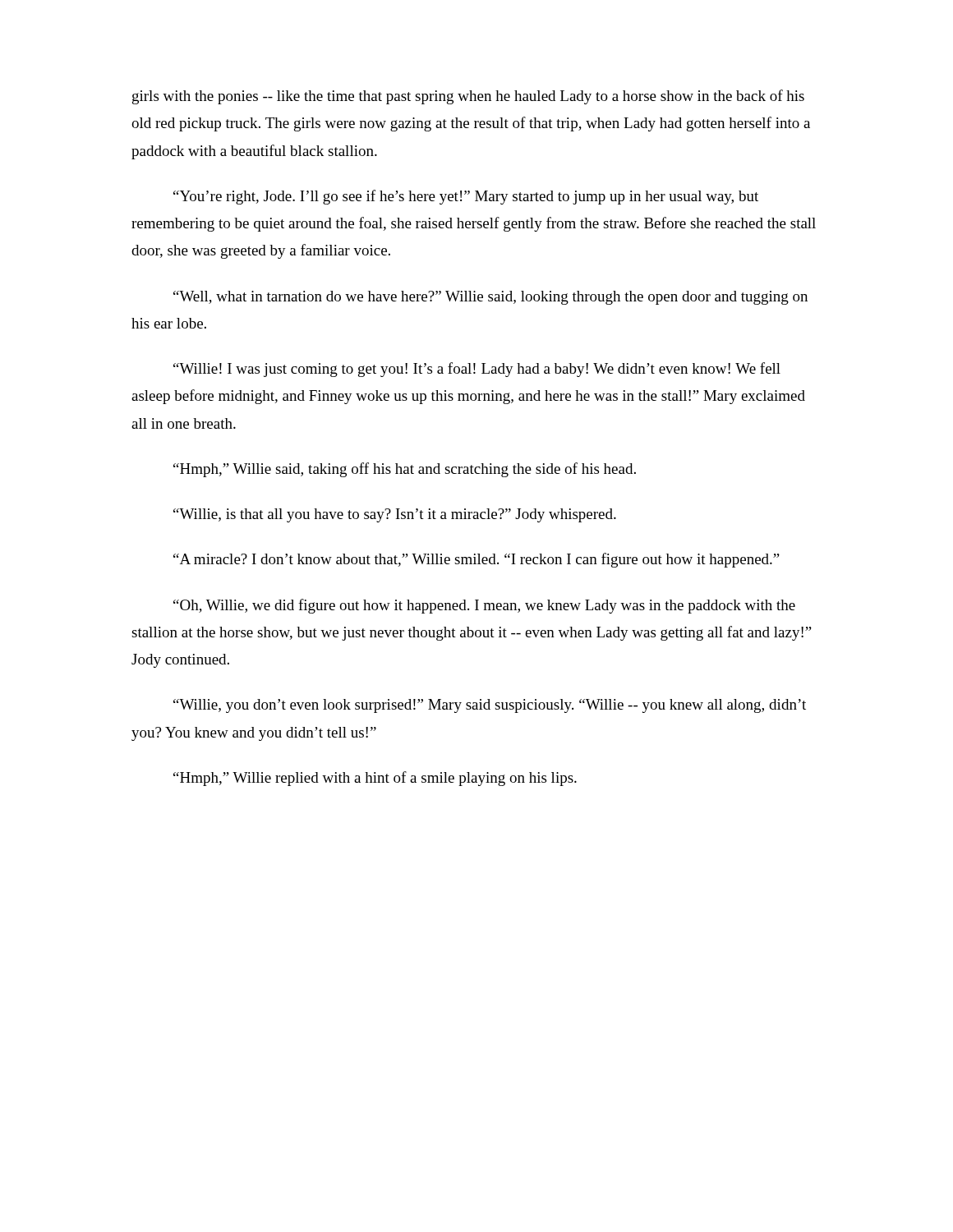Click on the text block that says "“Oh, Willie, we did figure out how it"
The width and height of the screenshot is (953, 1232).
tap(476, 632)
